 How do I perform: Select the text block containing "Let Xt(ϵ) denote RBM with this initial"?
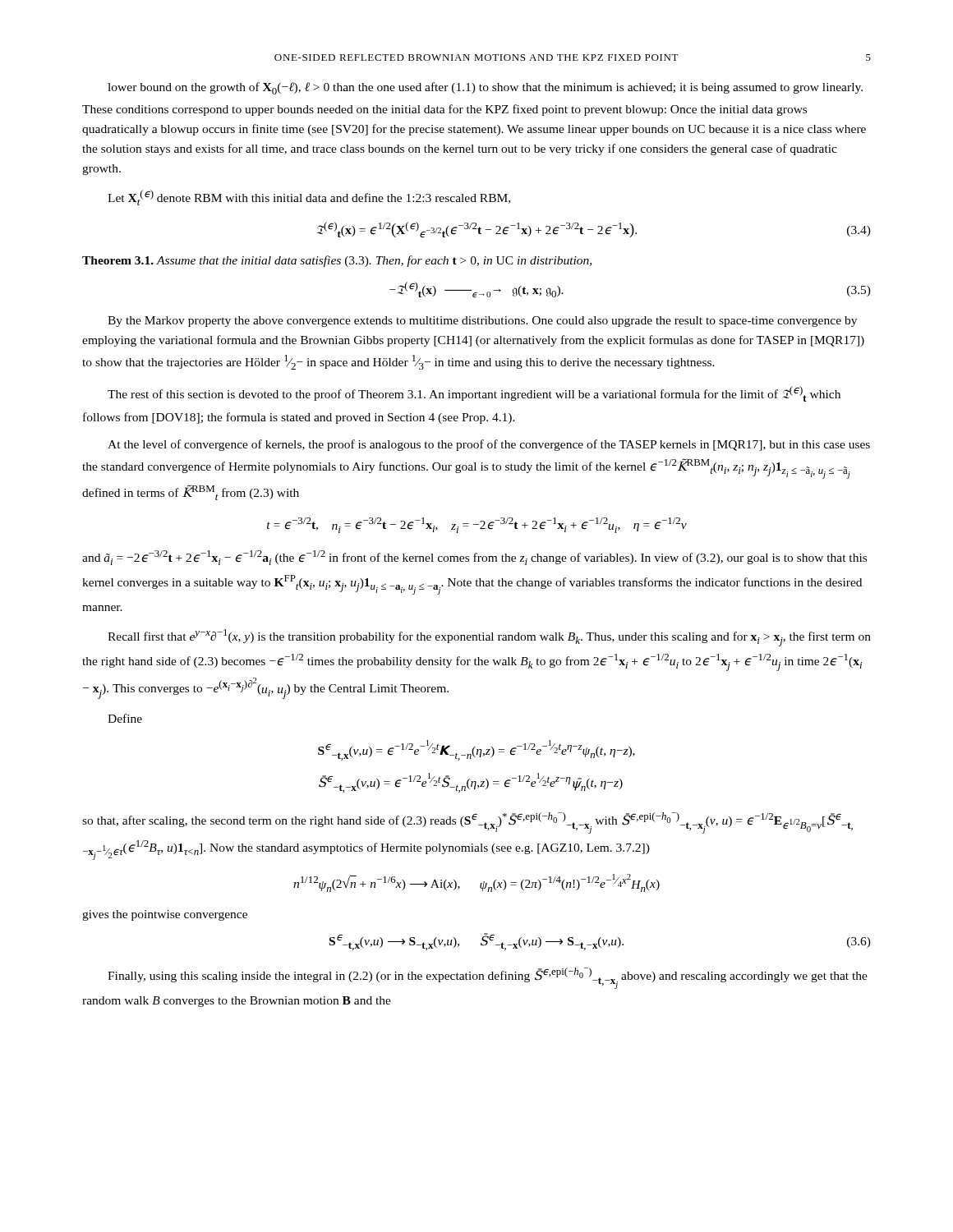coord(309,198)
